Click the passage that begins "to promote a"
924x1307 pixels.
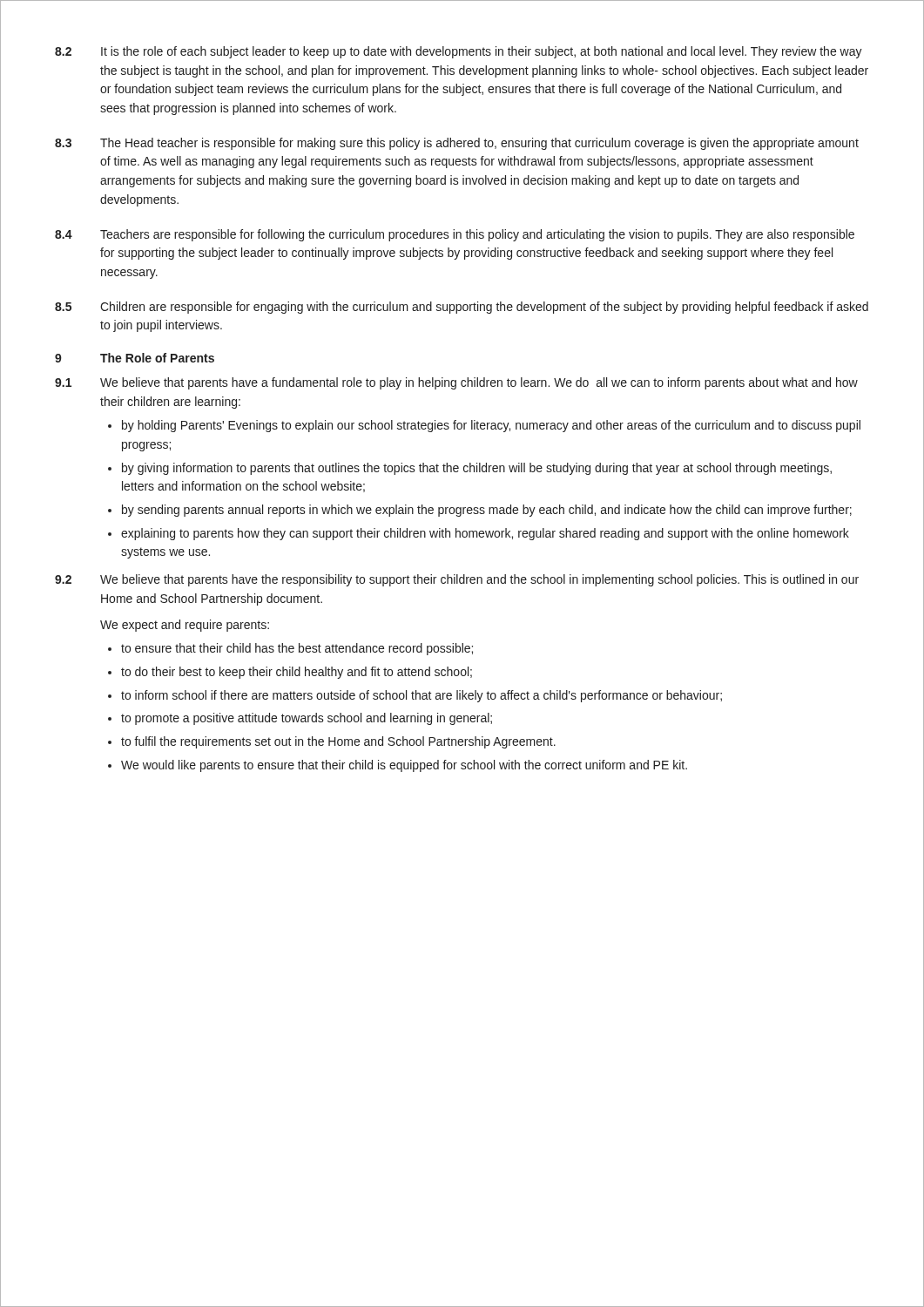(307, 718)
